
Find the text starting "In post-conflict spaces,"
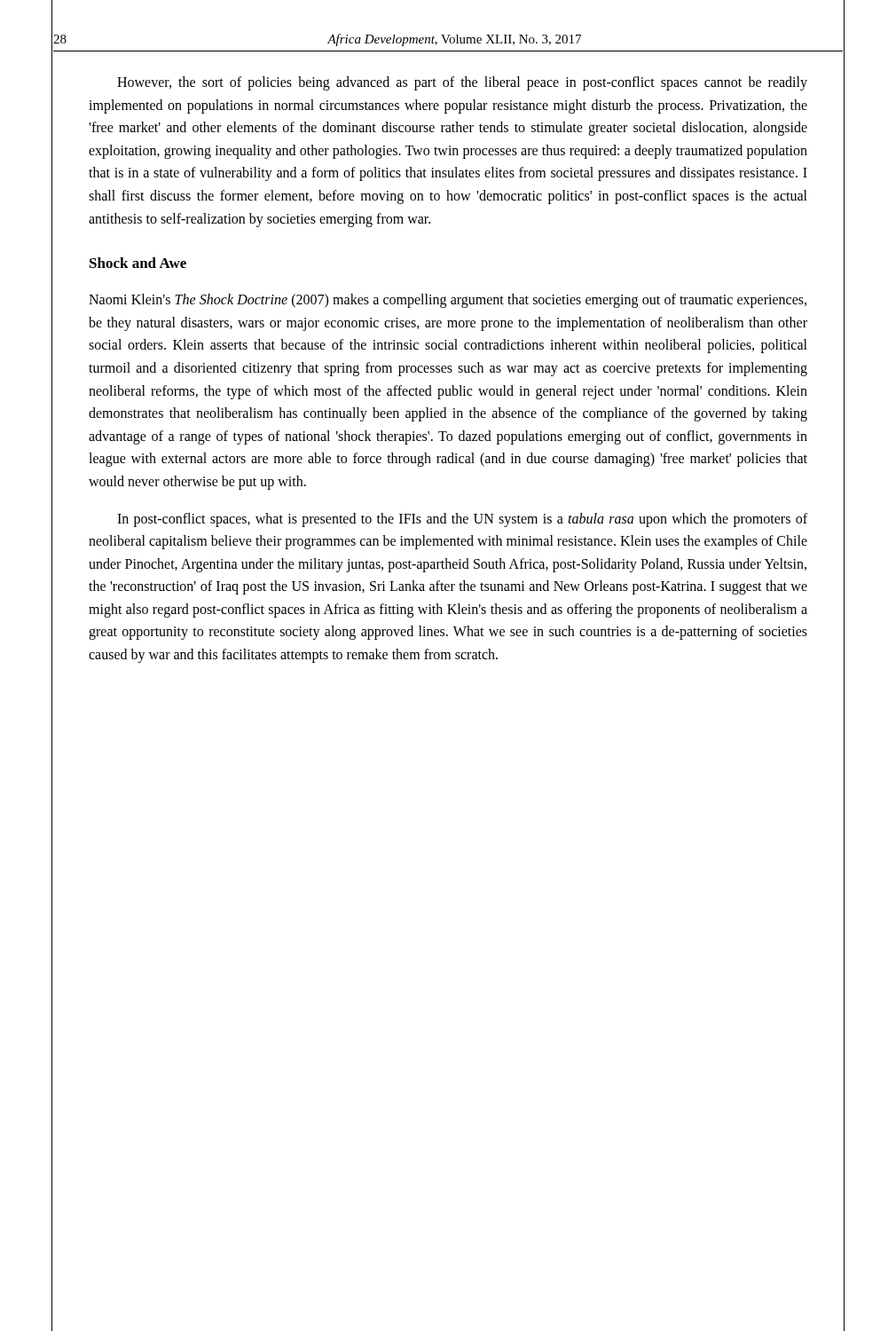(x=448, y=586)
